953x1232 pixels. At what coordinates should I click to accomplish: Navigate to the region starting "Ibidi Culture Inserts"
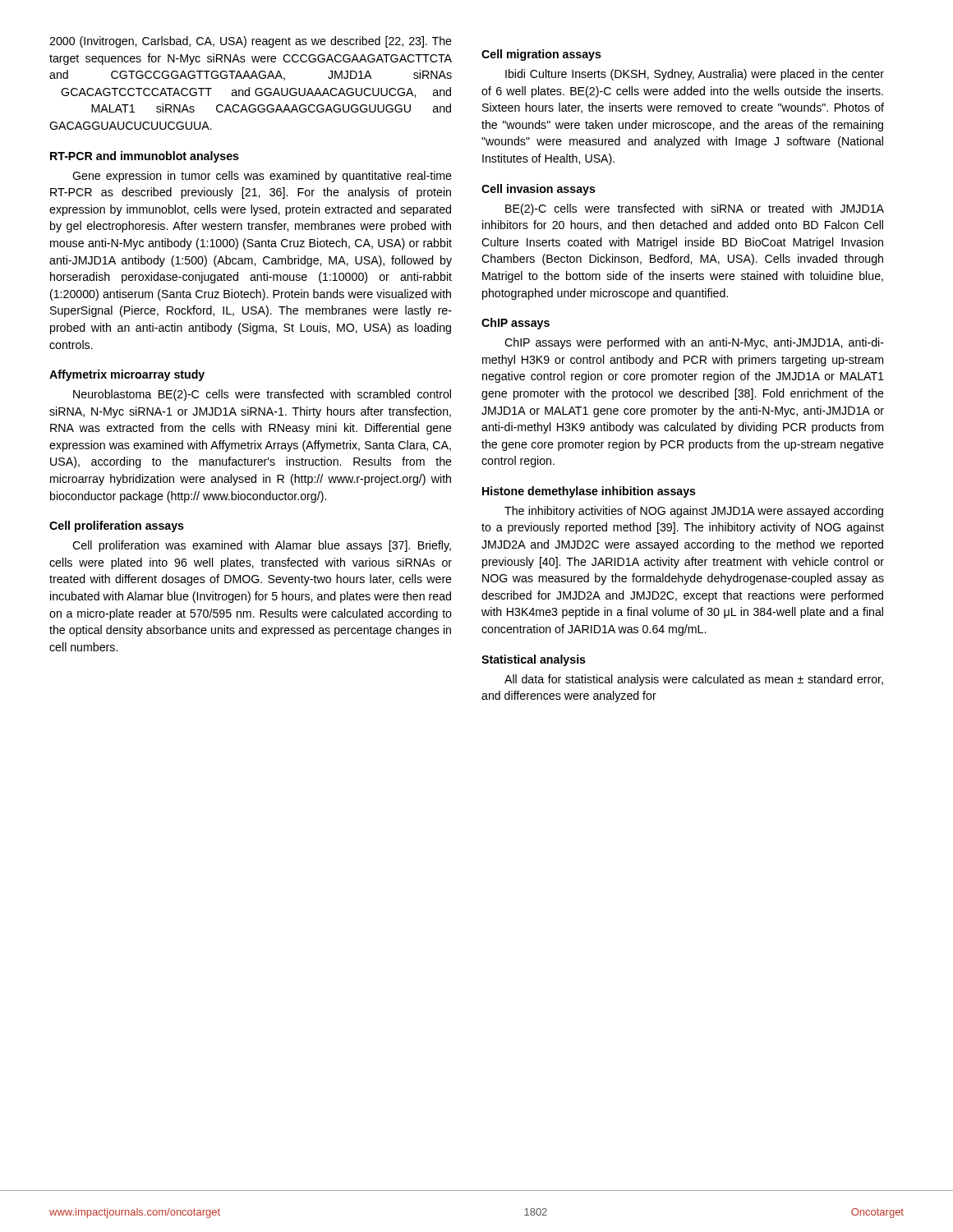point(683,116)
